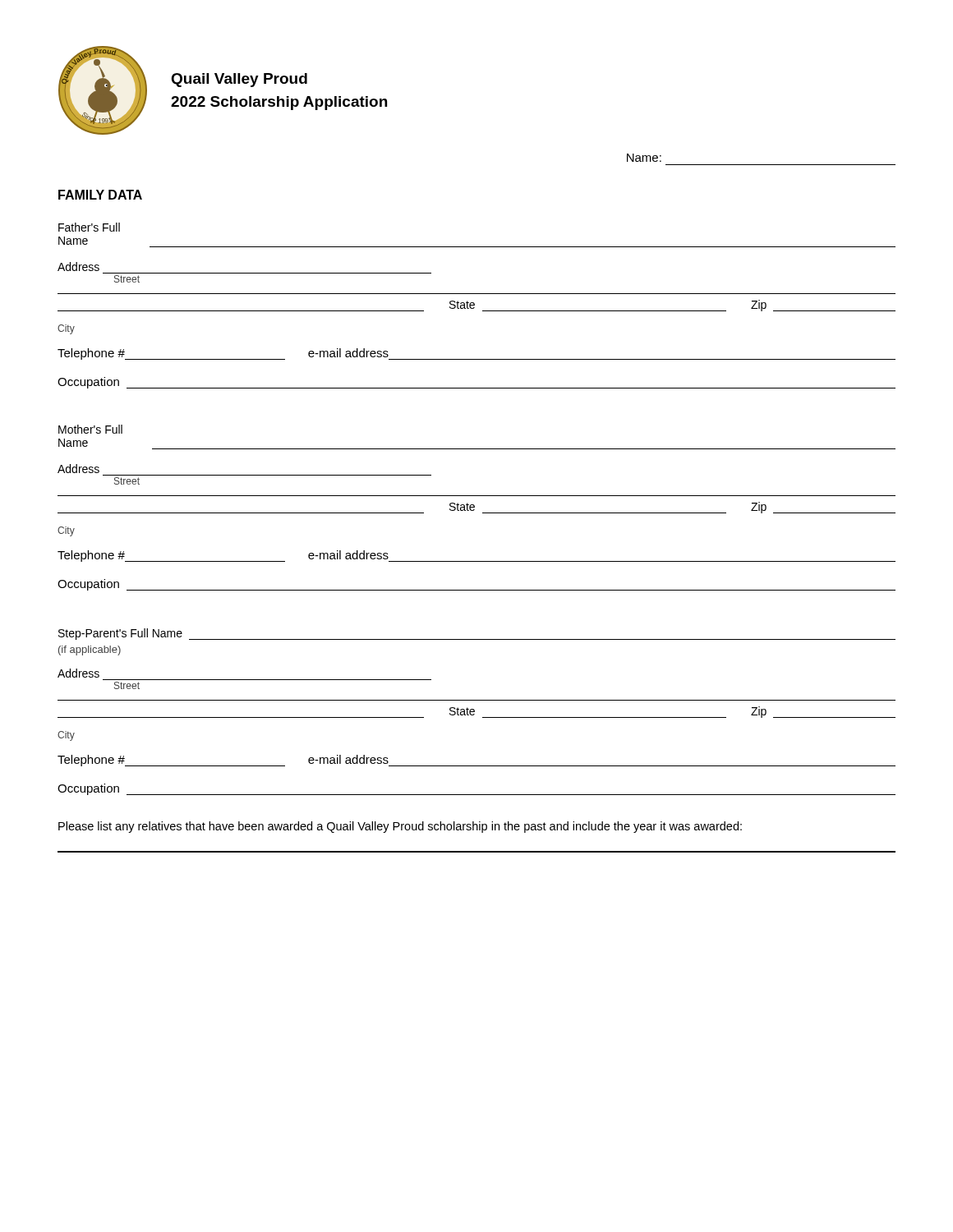Locate the region starting "Quail Valley Proud2022 Scholarship Application"

(279, 90)
